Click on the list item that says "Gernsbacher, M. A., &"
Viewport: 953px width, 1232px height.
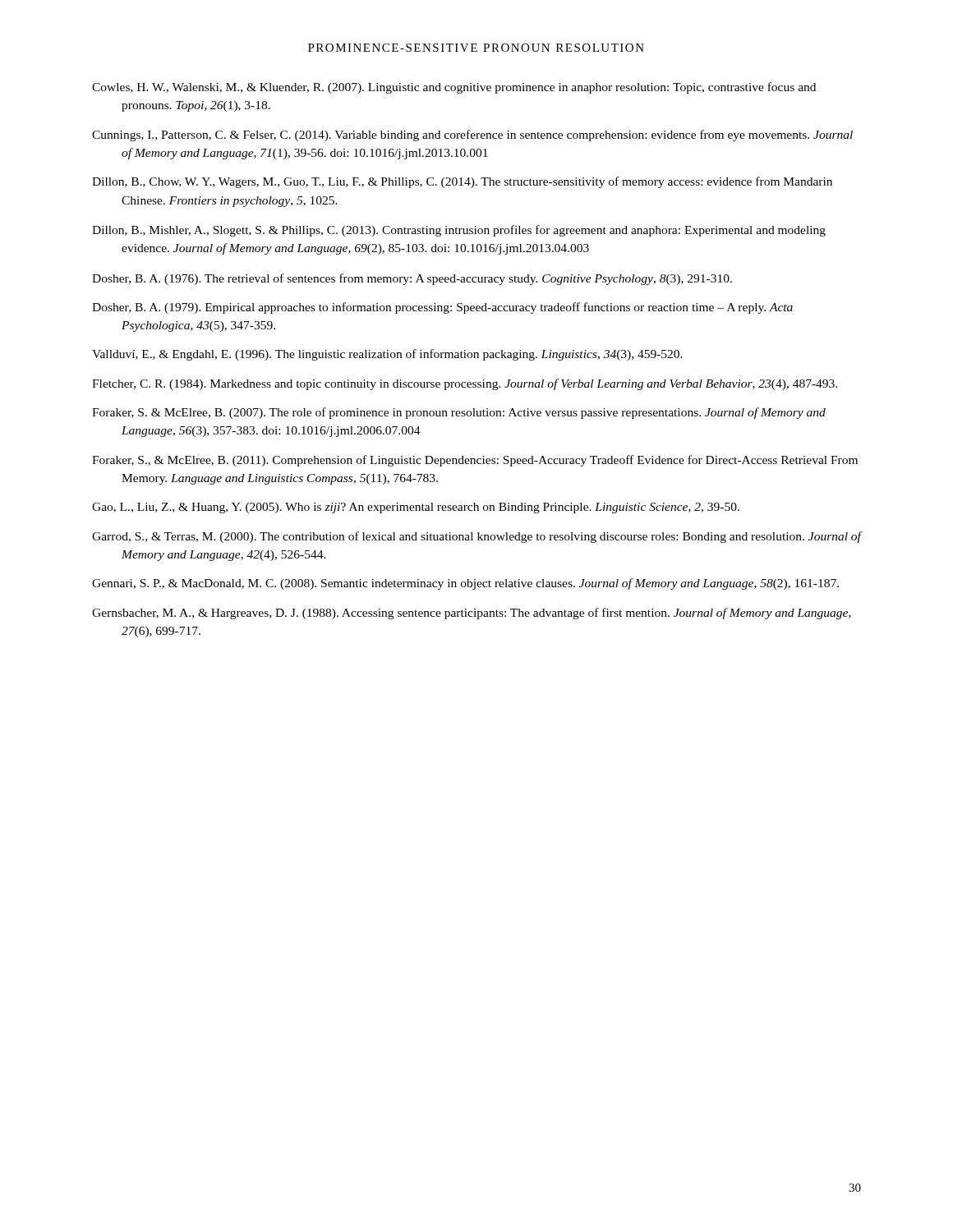pyautogui.click(x=472, y=621)
